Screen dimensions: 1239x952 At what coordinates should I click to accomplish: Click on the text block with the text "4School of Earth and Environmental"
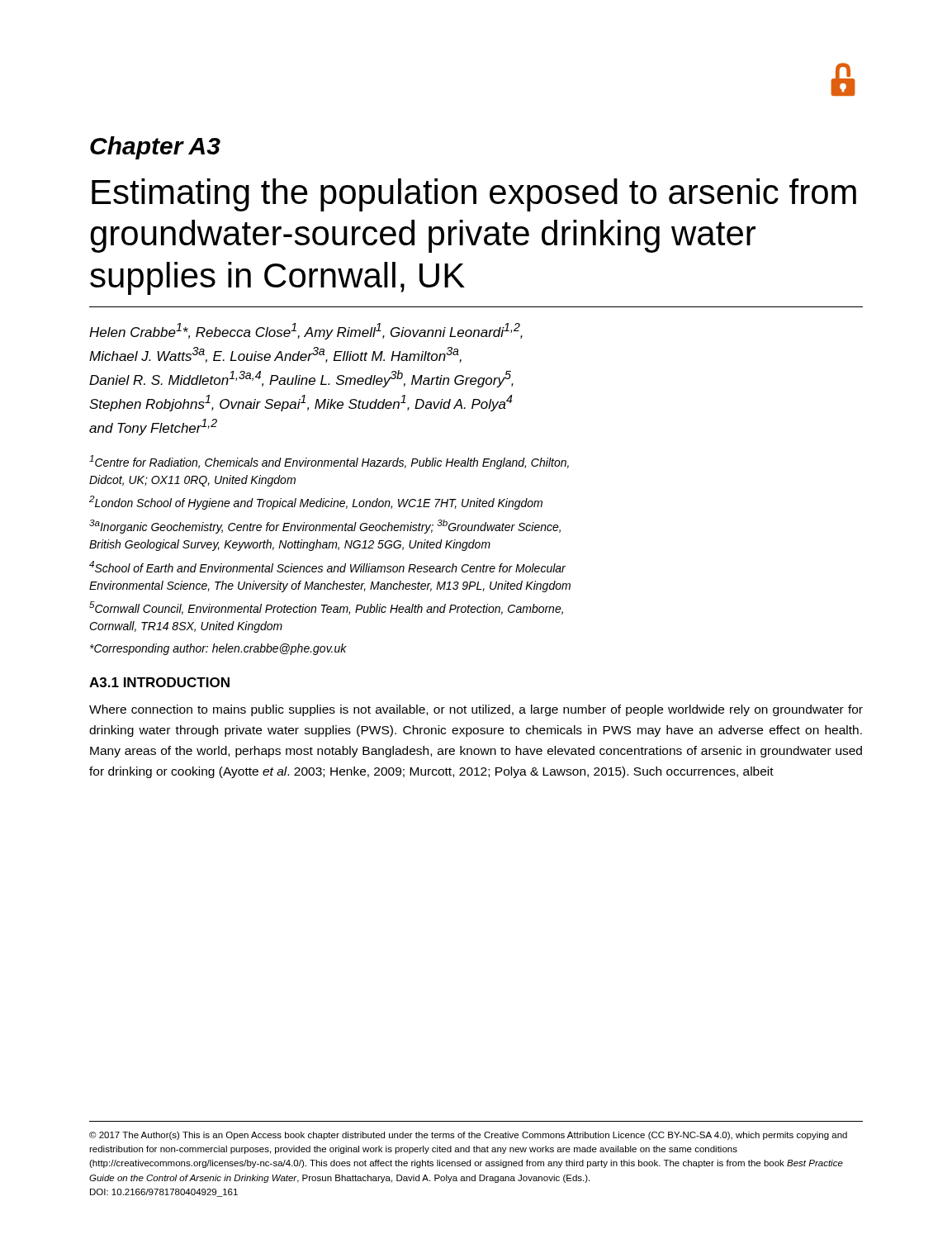click(330, 575)
